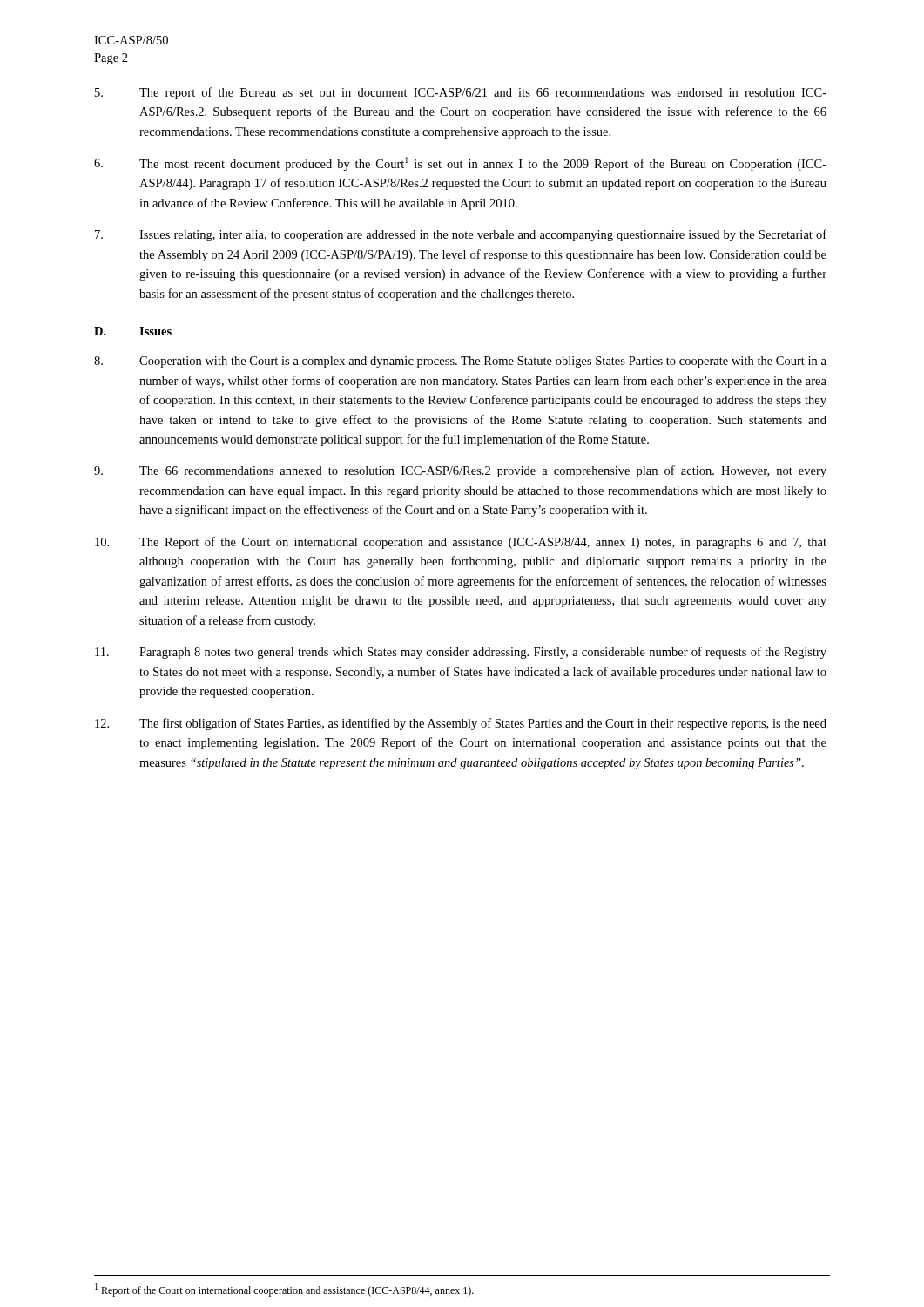Click on the block starting "1 Report of the"
The height and width of the screenshot is (1307, 924).
284,1289
